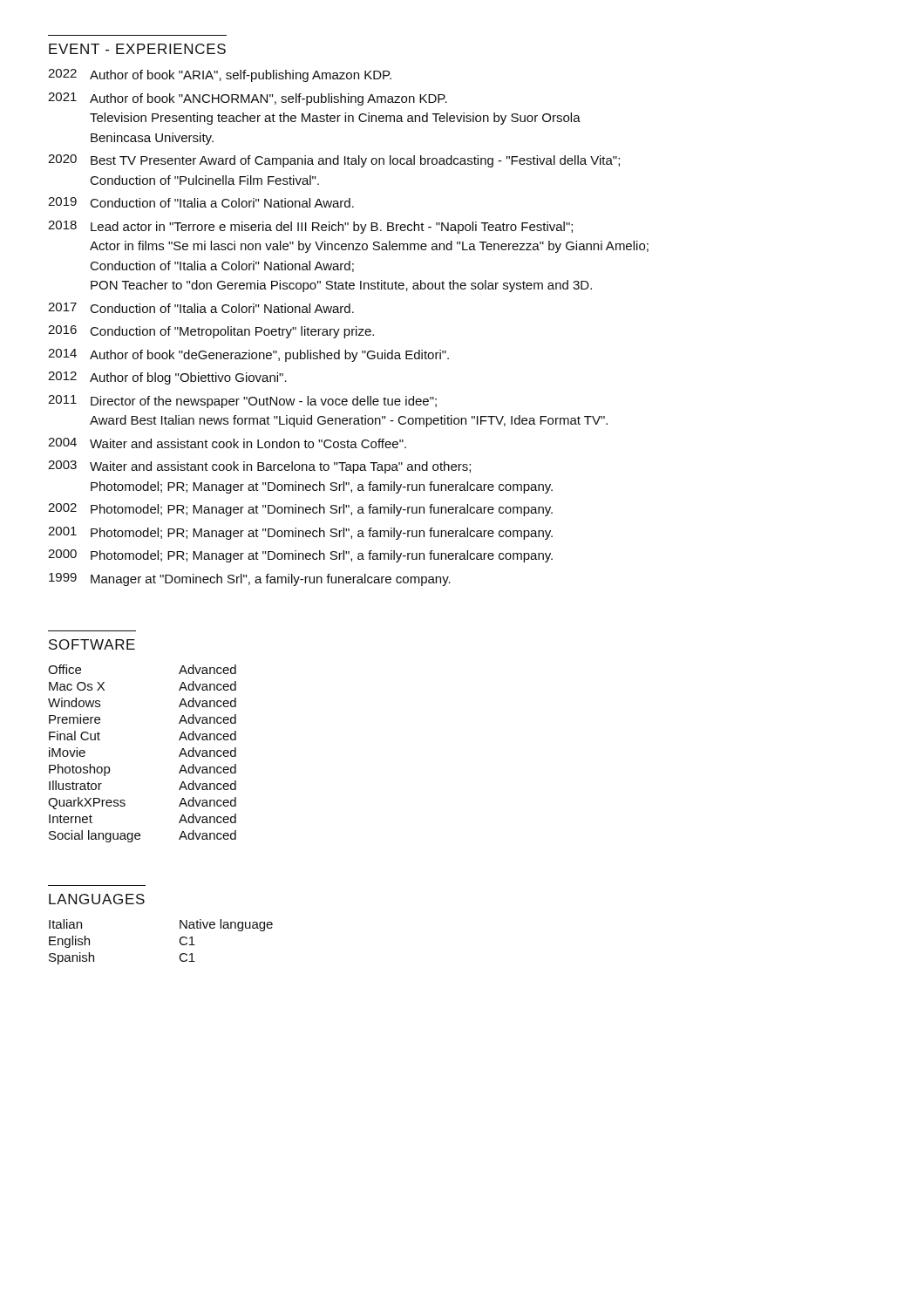This screenshot has width=924, height=1308.
Task: Find the block on this page that starts "2004 Waiter and assistant cook"
Action: tap(228, 444)
